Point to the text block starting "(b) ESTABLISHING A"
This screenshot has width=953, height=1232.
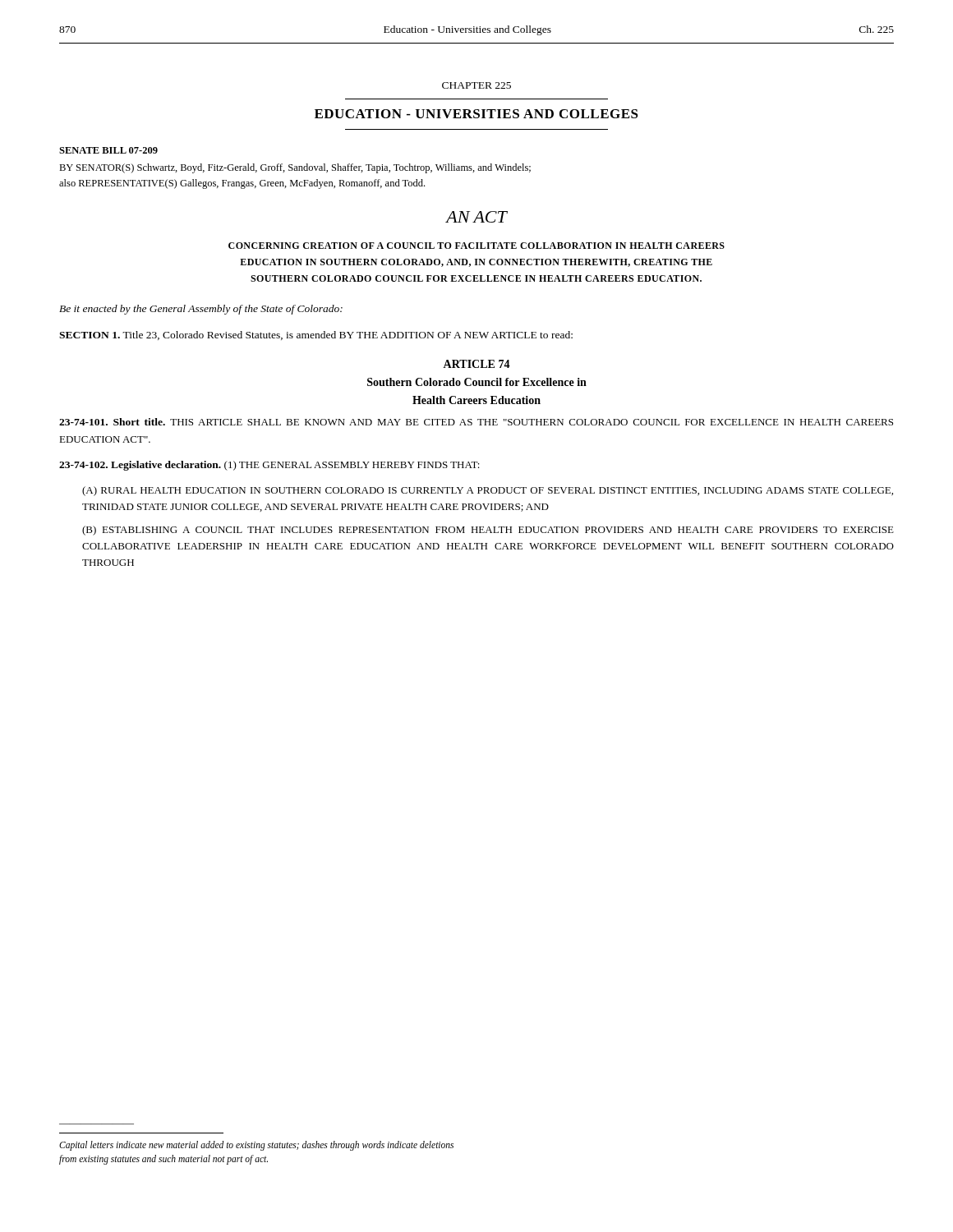click(488, 546)
